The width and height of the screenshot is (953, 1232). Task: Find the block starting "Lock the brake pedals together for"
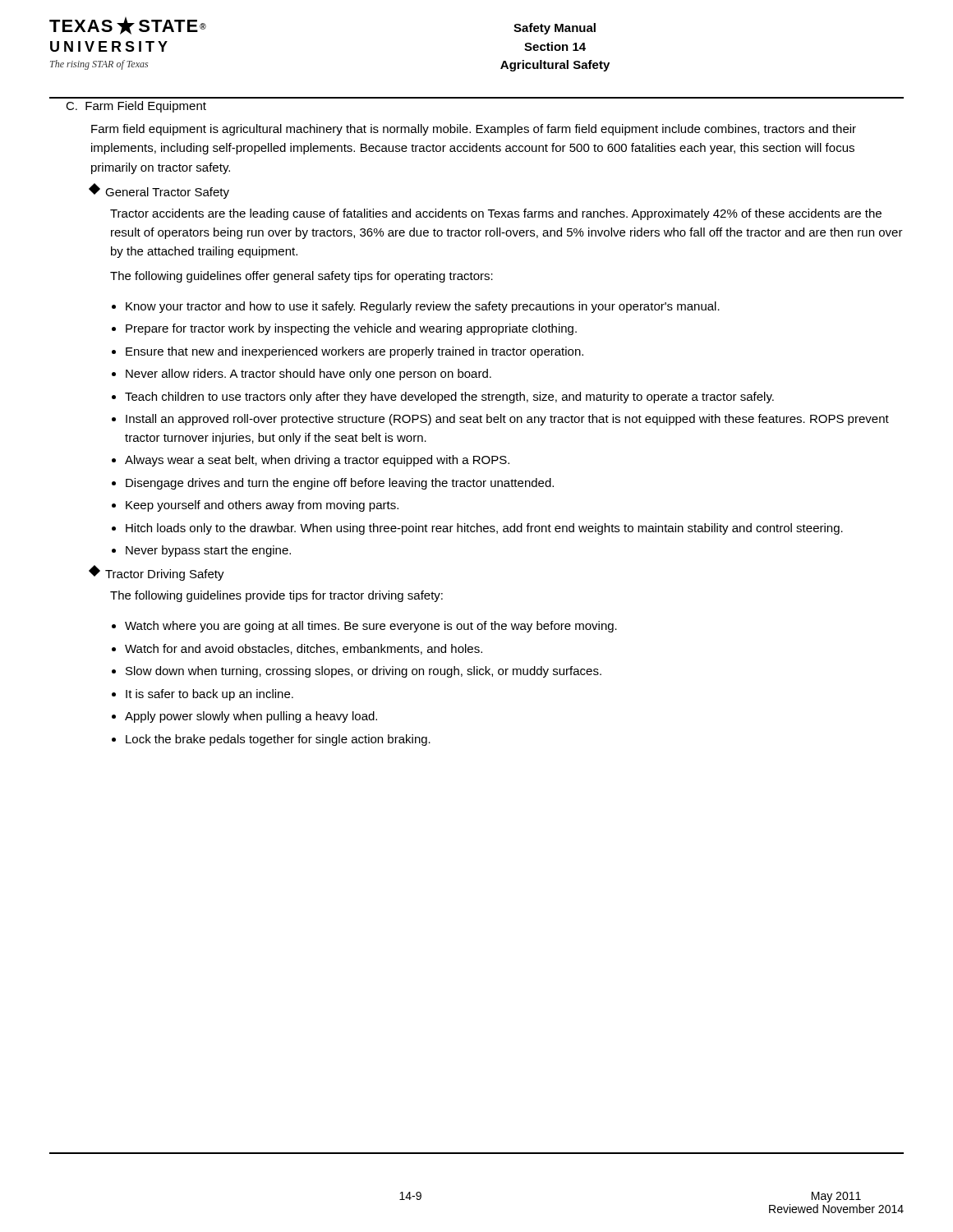(x=278, y=738)
